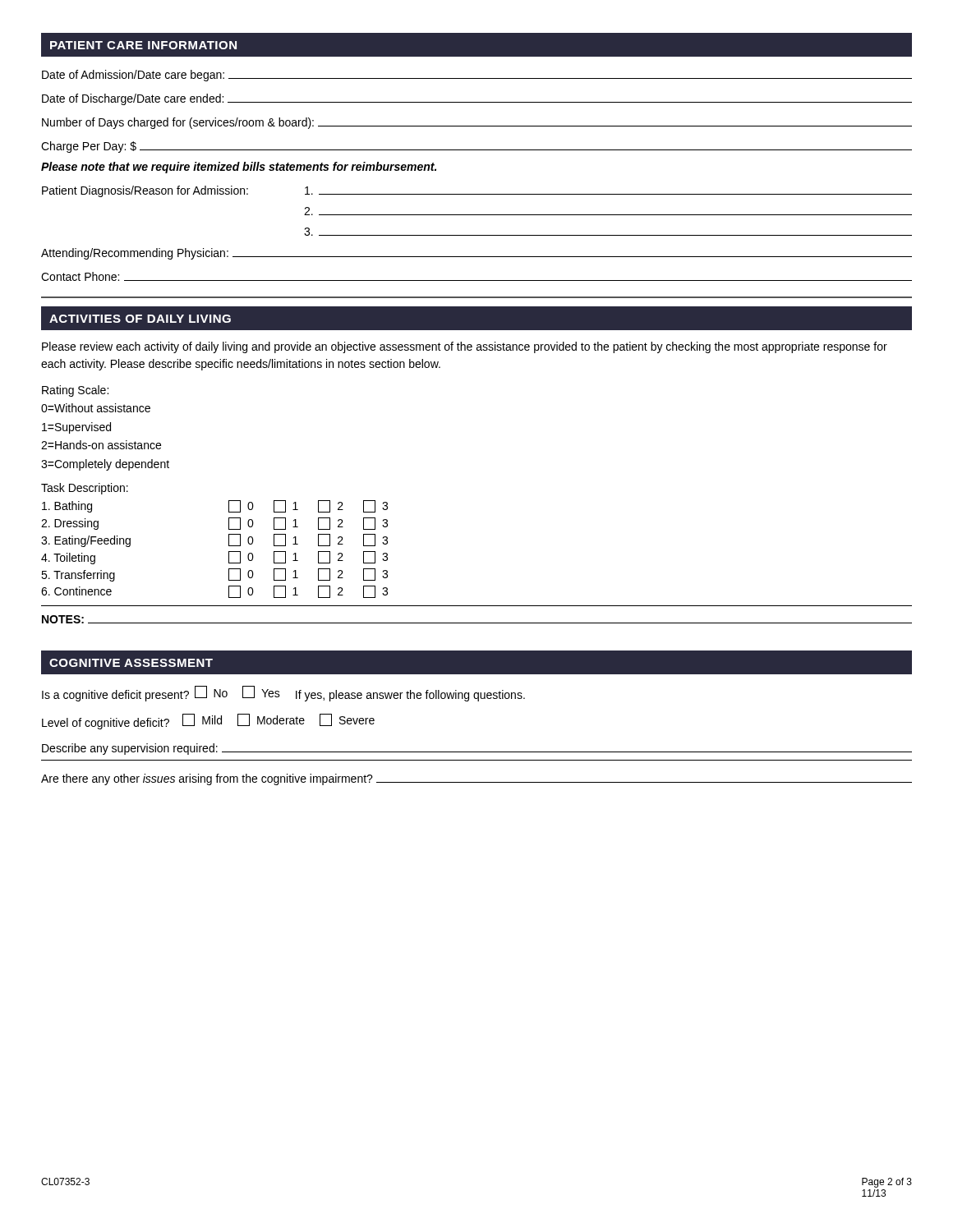953x1232 pixels.
Task: Find the section header with the text "COGNITIVE ASSESSMENT"
Action: coord(131,662)
